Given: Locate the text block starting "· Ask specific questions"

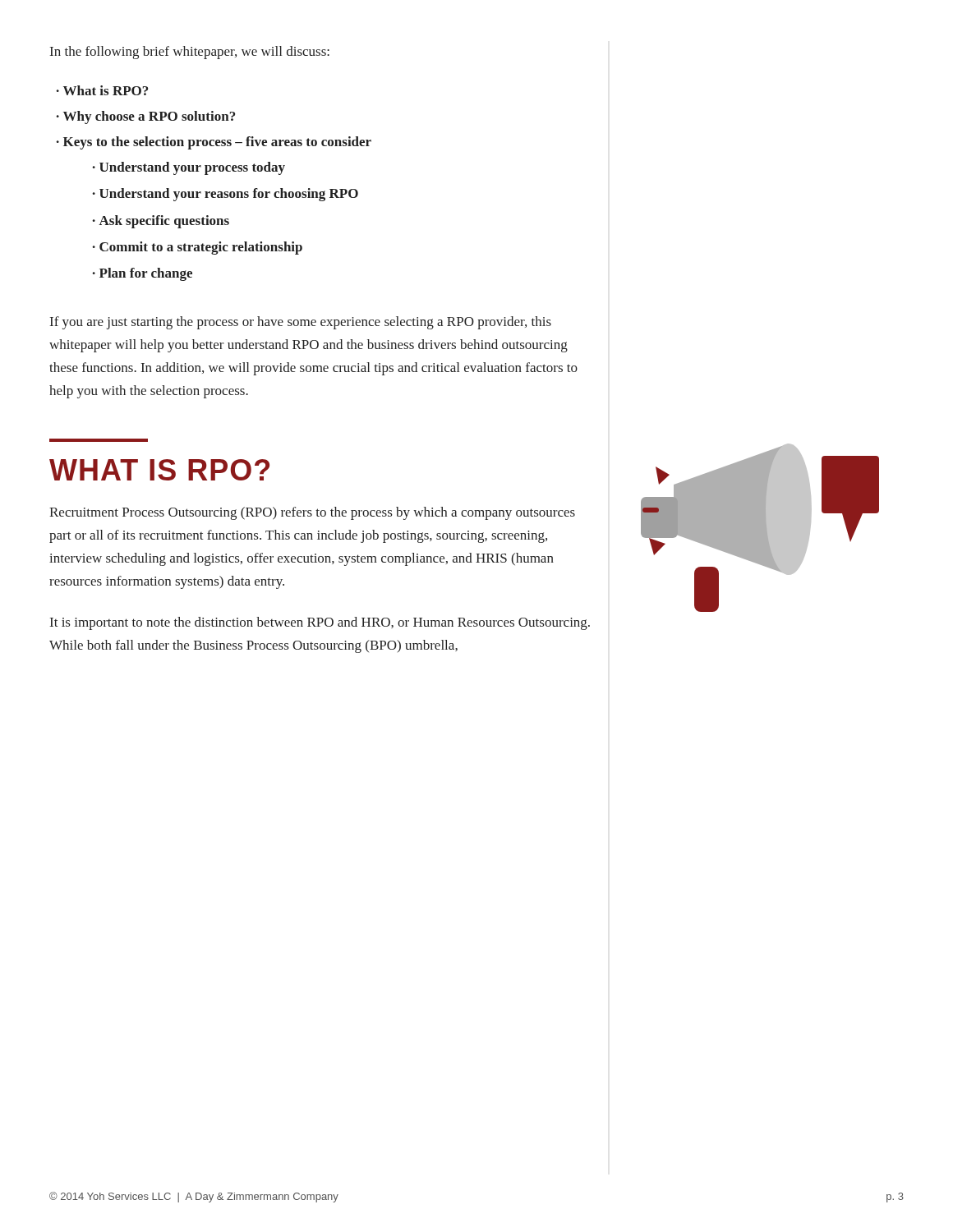Looking at the screenshot, I should [x=161, y=220].
